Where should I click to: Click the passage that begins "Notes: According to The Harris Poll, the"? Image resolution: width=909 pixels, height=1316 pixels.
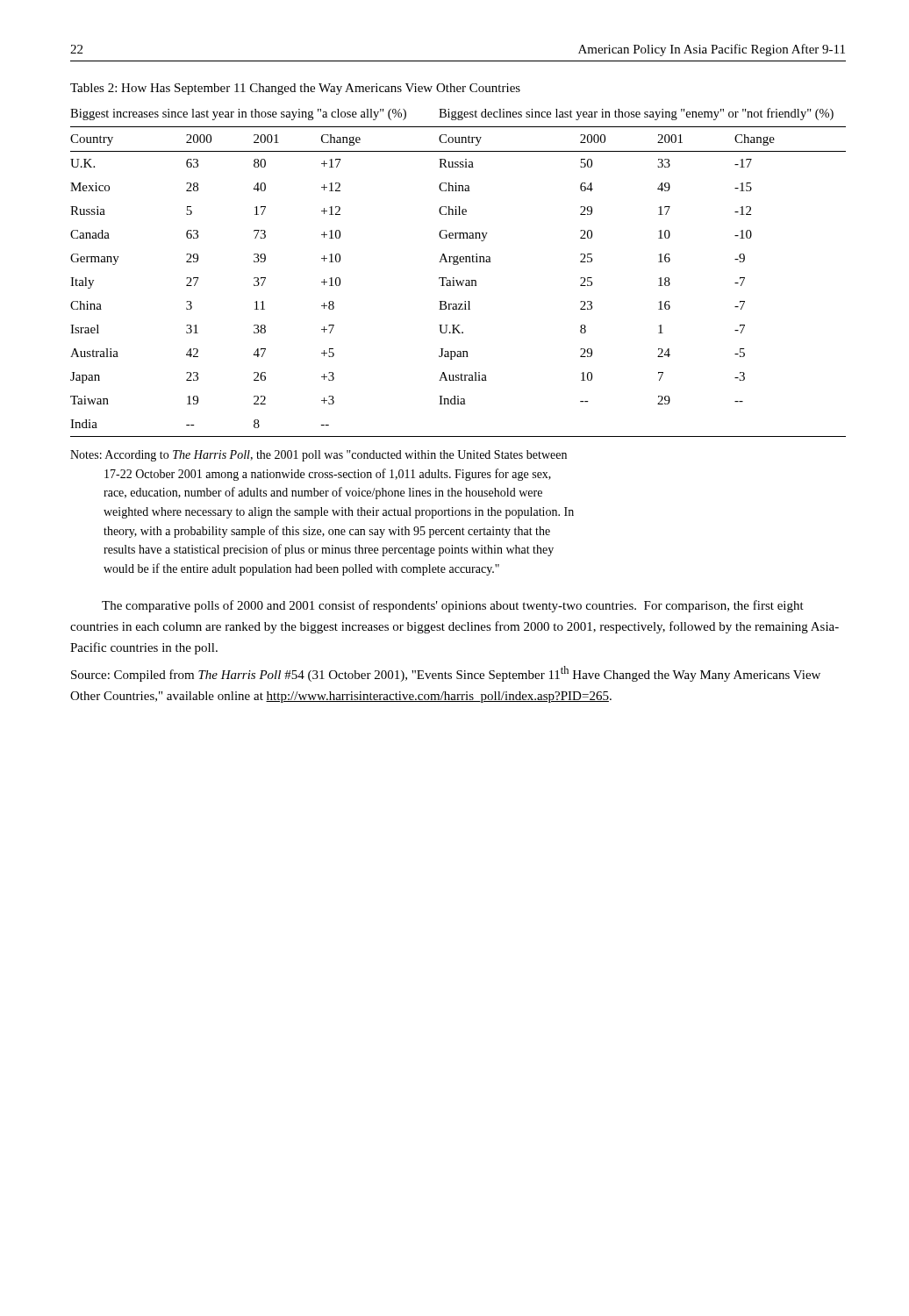click(x=458, y=514)
